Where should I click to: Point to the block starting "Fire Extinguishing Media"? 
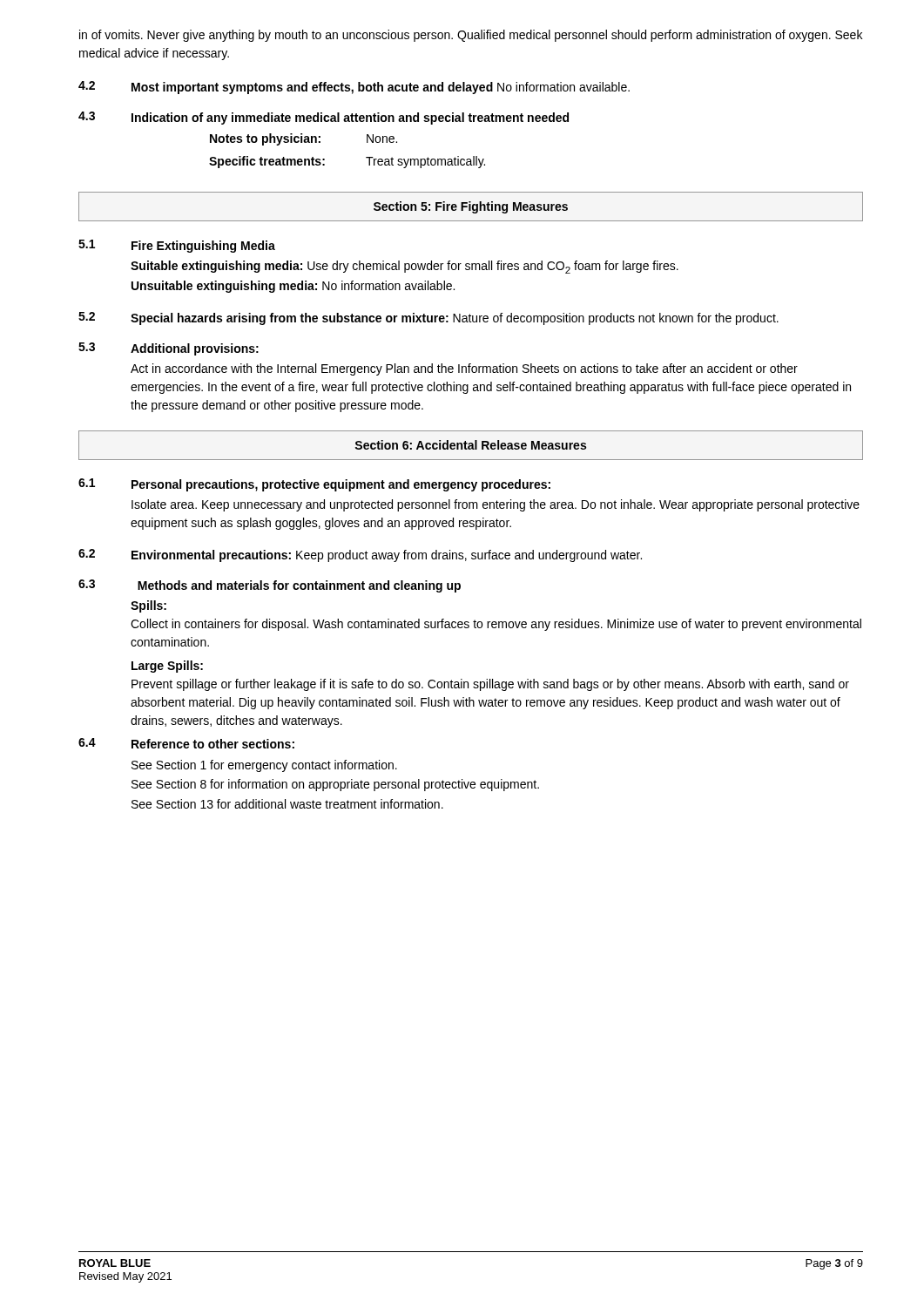click(203, 245)
